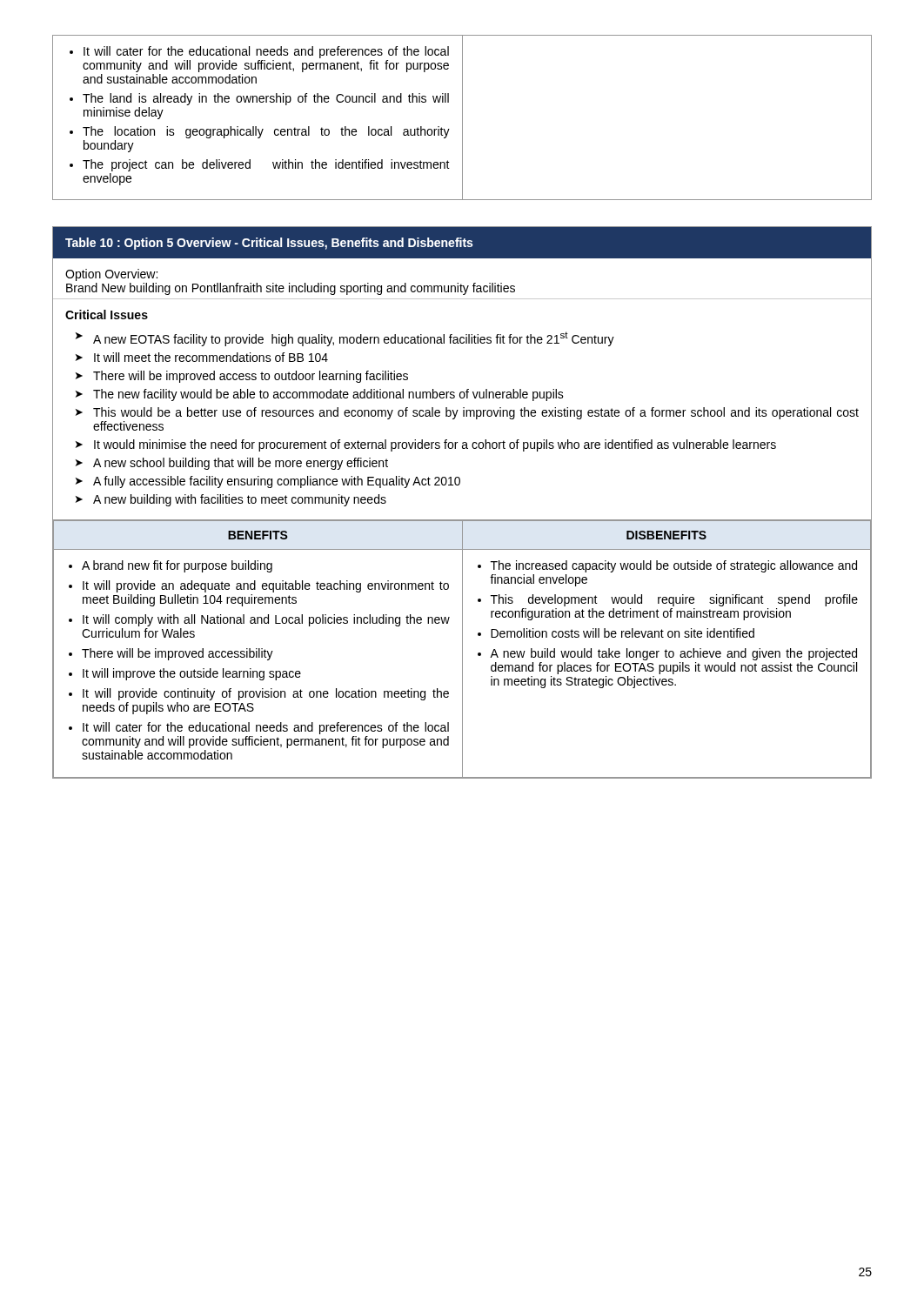Click on the element starting "There will be improved access to outdoor learning"
The image size is (924, 1305).
pyautogui.click(x=251, y=376)
